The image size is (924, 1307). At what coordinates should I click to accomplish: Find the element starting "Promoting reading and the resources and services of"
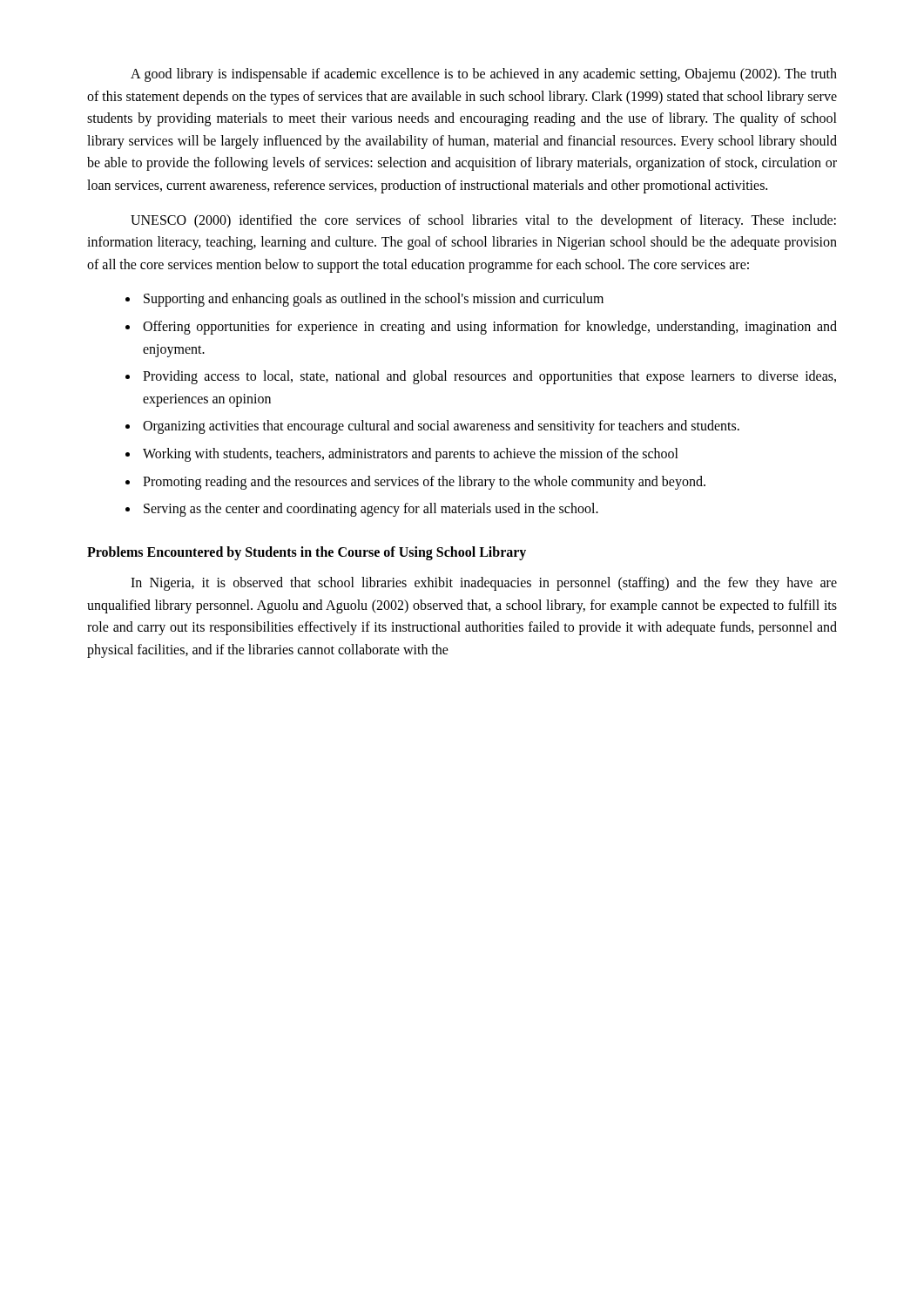tap(462, 481)
